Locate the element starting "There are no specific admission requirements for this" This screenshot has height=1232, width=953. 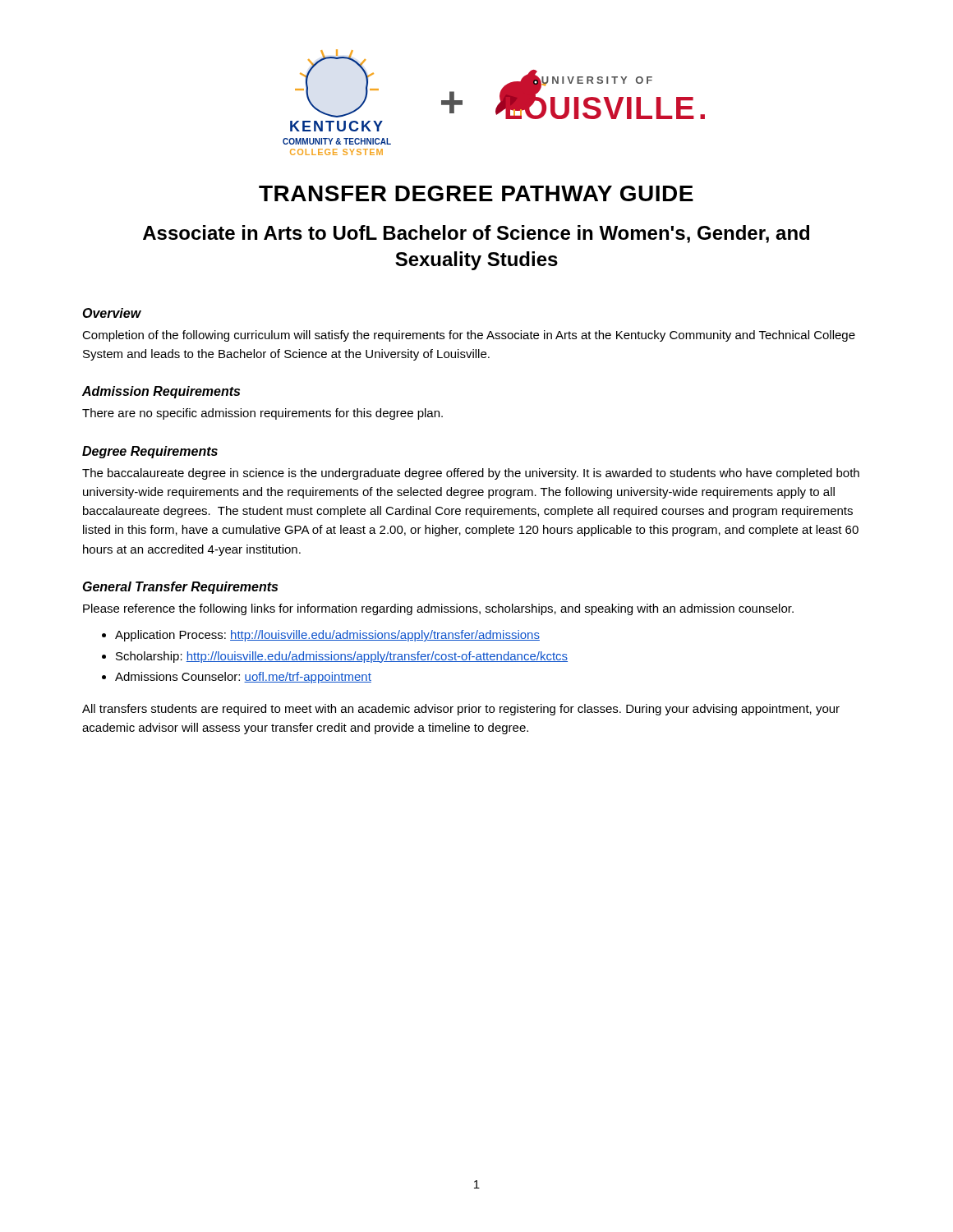pyautogui.click(x=263, y=413)
